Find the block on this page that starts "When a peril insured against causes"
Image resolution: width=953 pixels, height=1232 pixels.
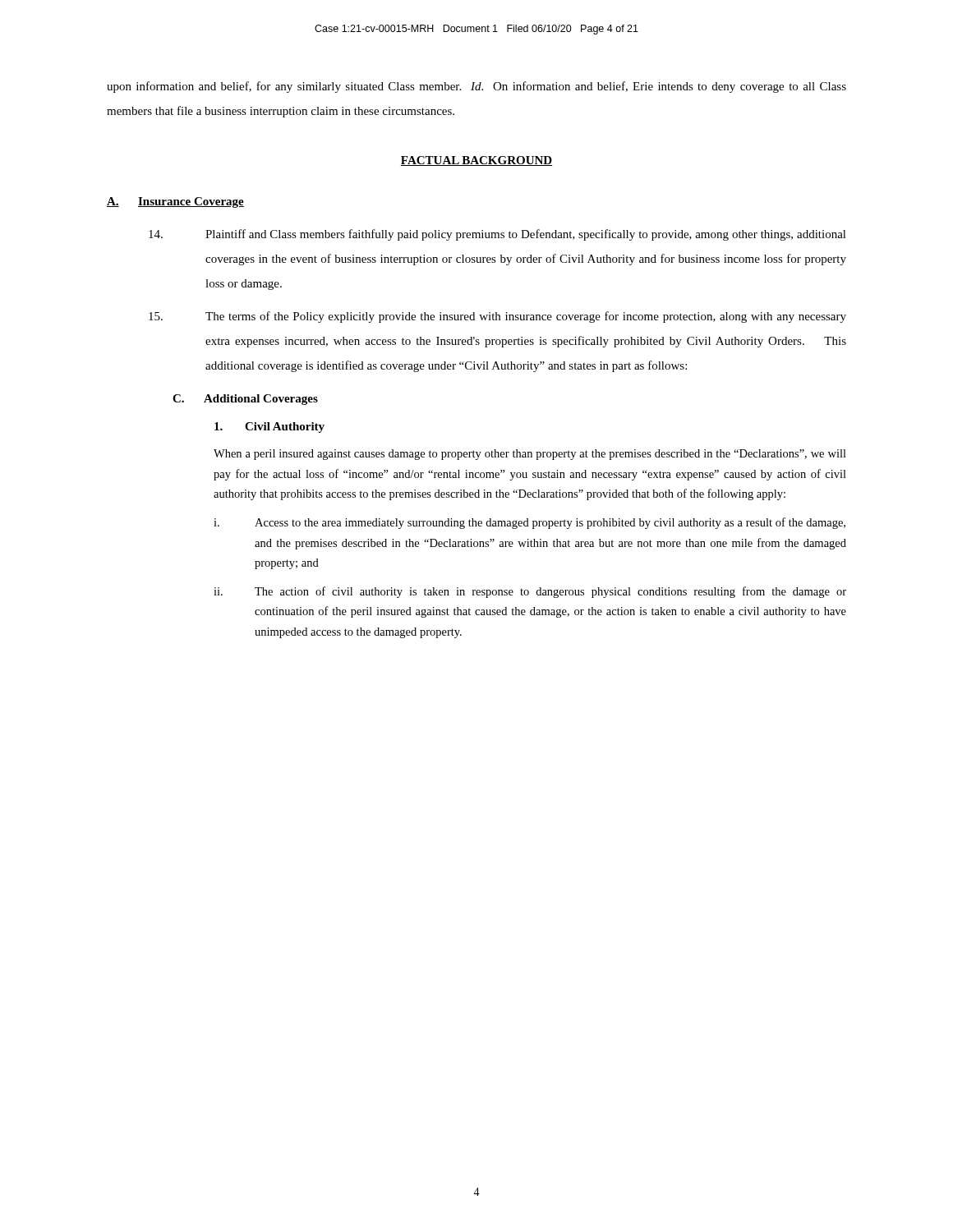click(x=530, y=474)
